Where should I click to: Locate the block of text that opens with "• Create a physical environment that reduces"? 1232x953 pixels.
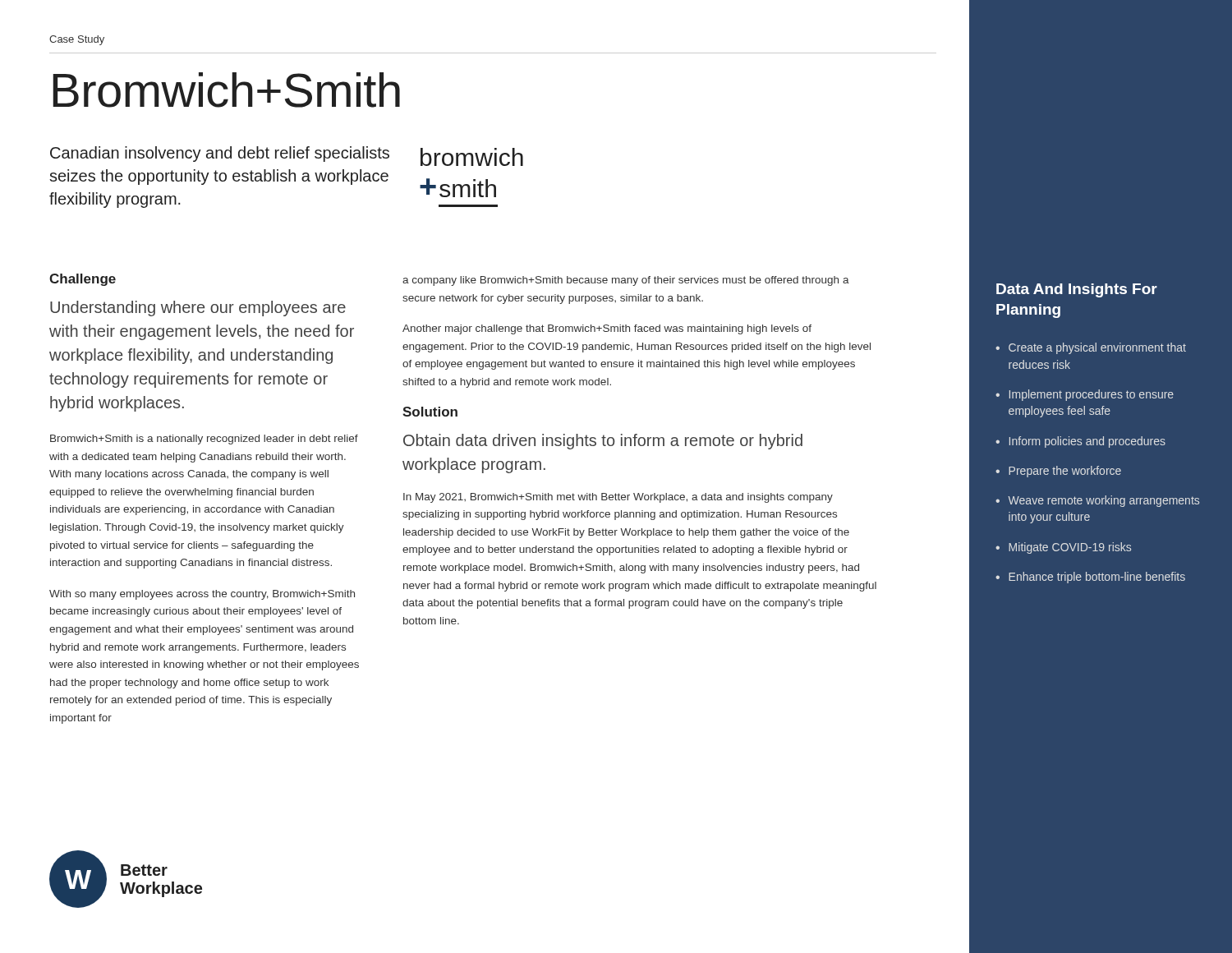[1101, 356]
